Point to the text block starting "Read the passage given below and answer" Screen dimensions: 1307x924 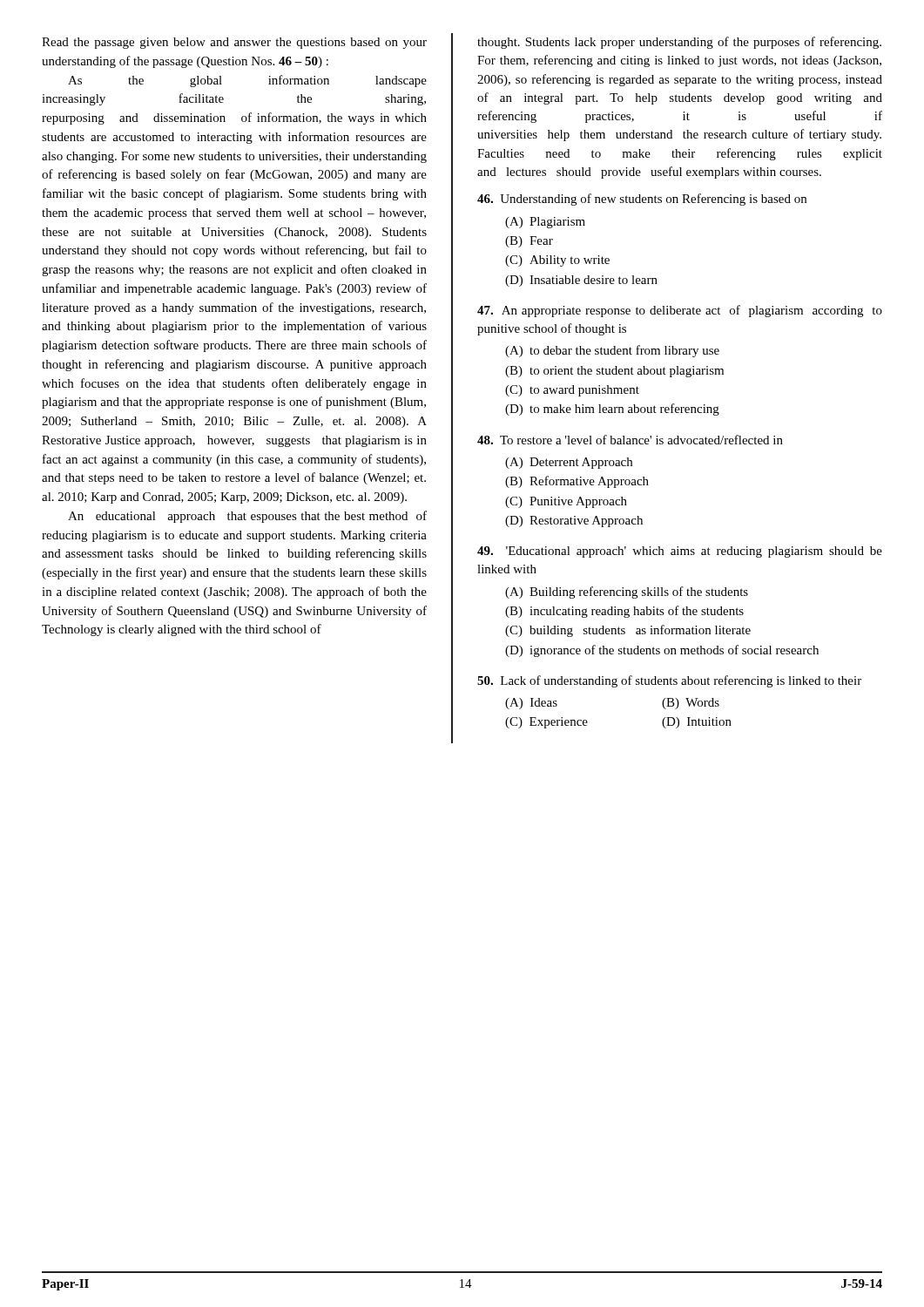coord(234,336)
